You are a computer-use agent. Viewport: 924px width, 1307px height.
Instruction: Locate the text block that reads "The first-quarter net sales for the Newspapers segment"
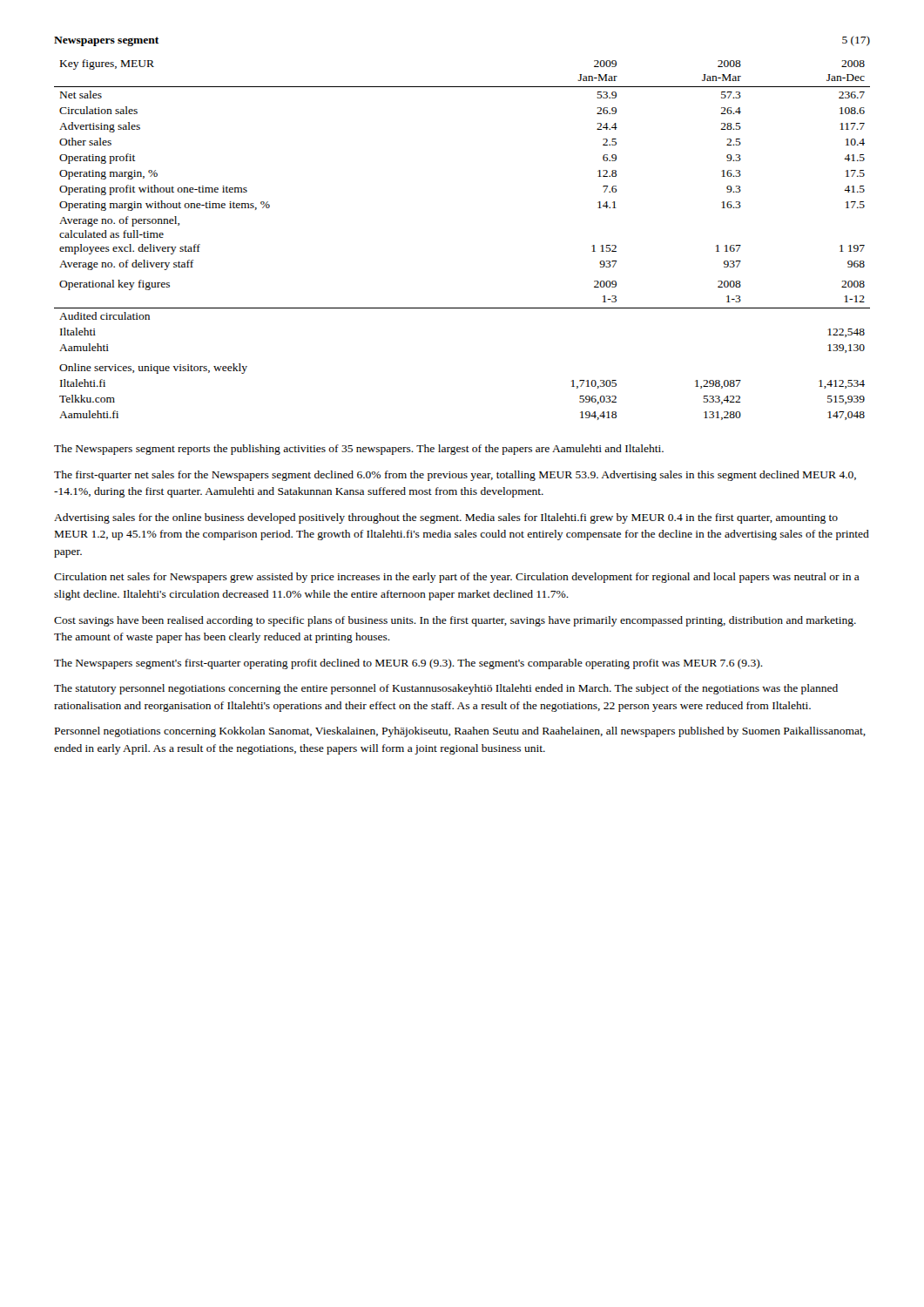coord(455,483)
